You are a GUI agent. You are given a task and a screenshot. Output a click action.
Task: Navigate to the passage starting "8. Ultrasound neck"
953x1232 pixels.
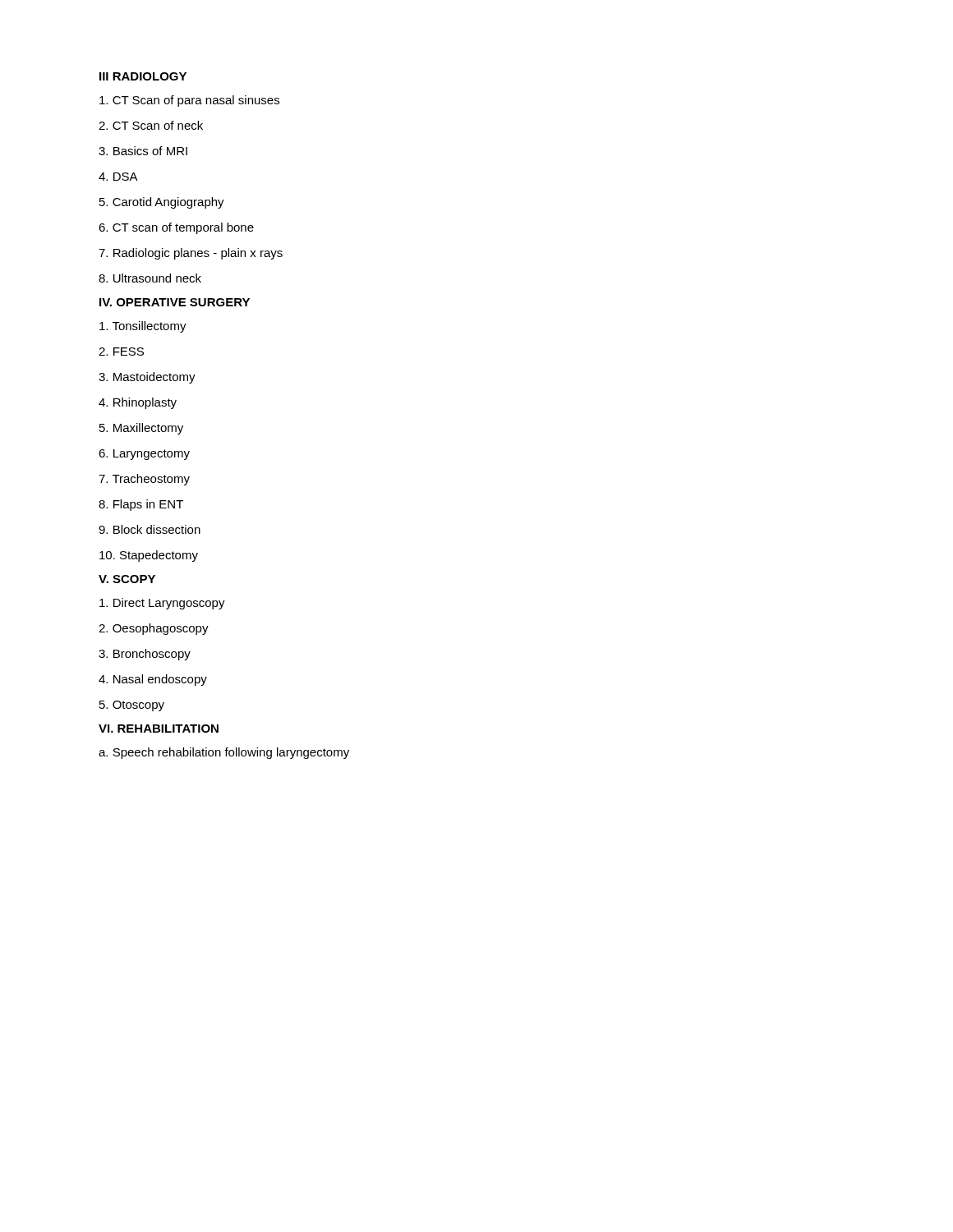click(150, 278)
